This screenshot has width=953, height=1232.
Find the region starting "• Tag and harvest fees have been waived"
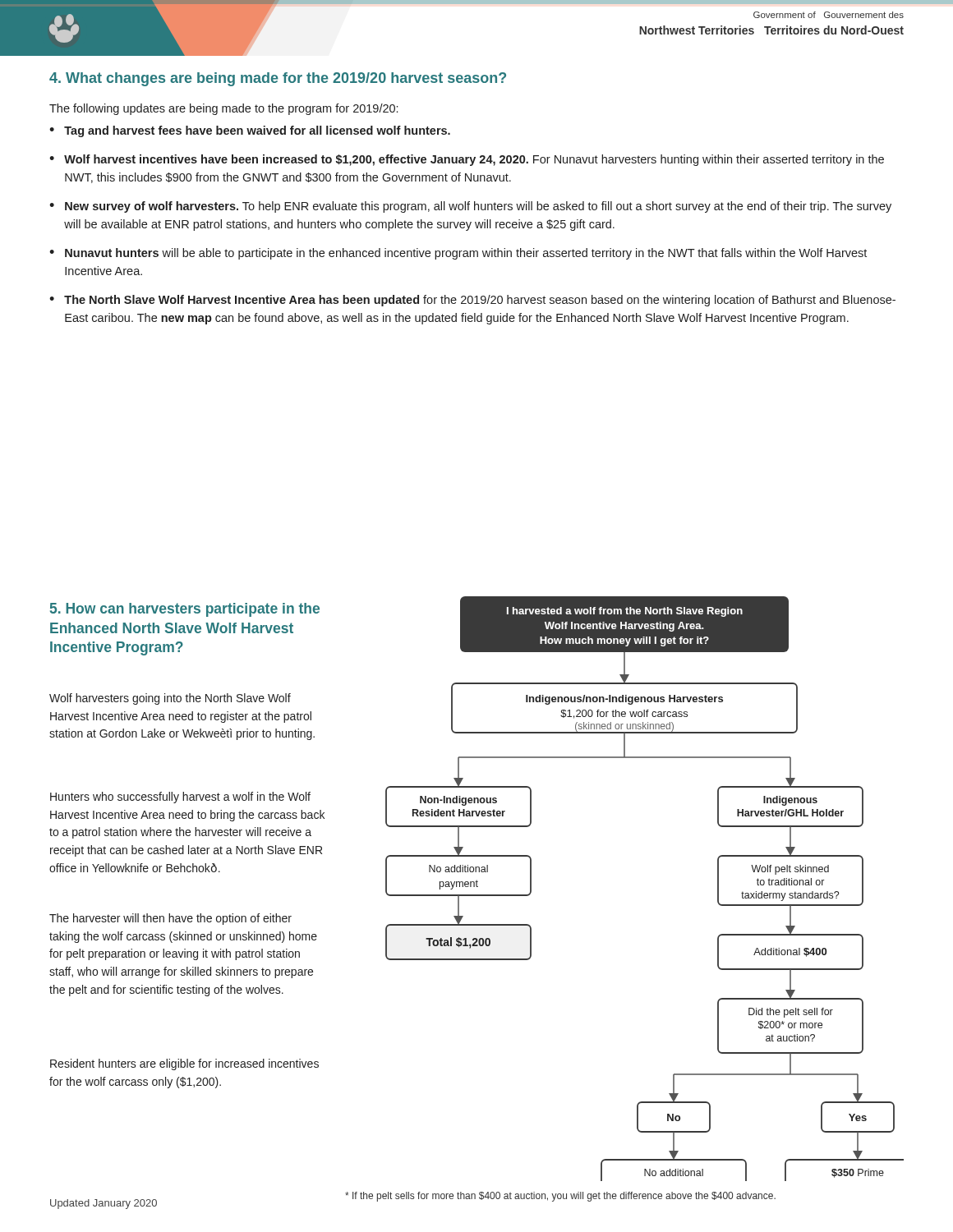[x=250, y=131]
